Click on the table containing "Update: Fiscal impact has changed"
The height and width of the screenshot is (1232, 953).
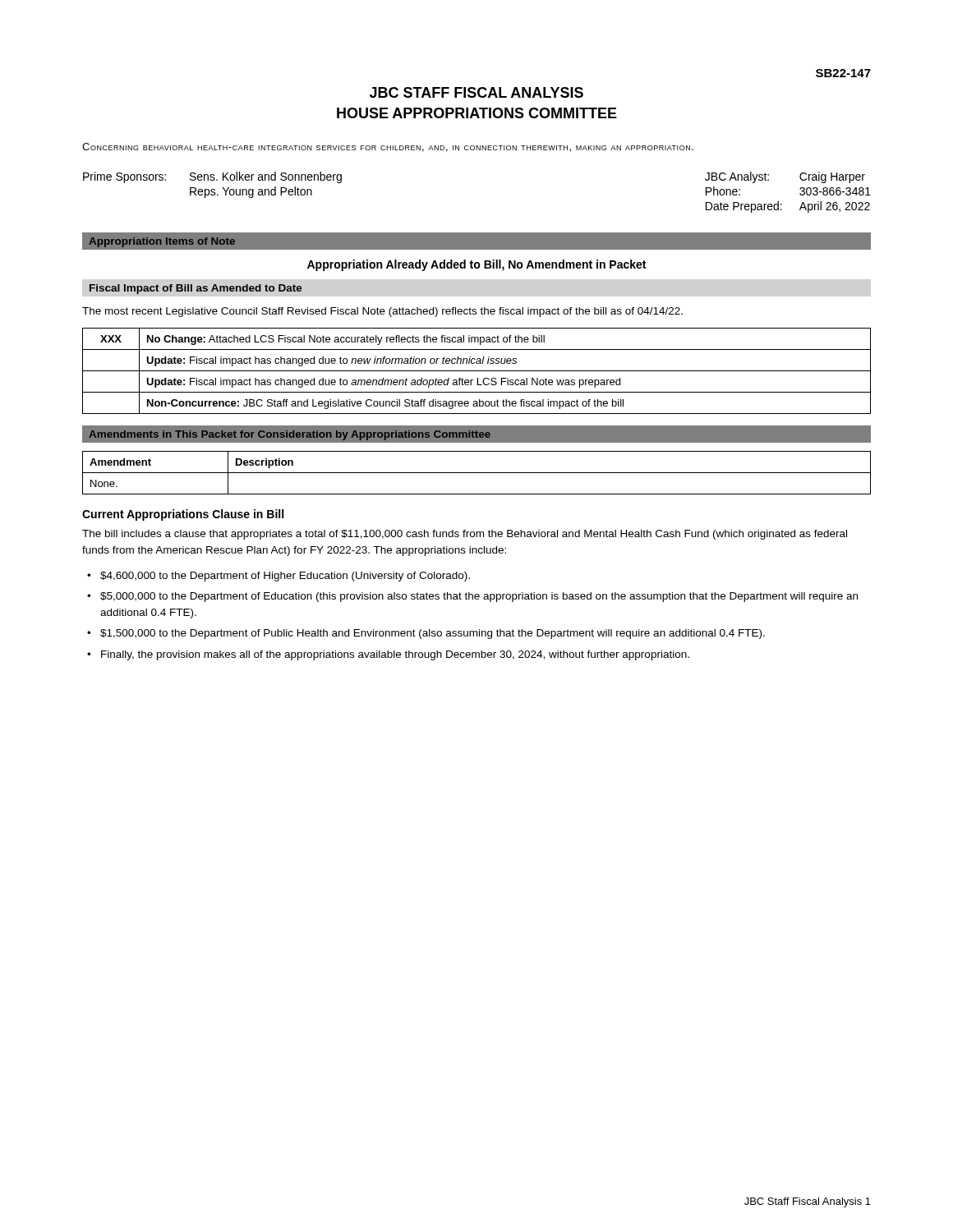click(x=476, y=371)
